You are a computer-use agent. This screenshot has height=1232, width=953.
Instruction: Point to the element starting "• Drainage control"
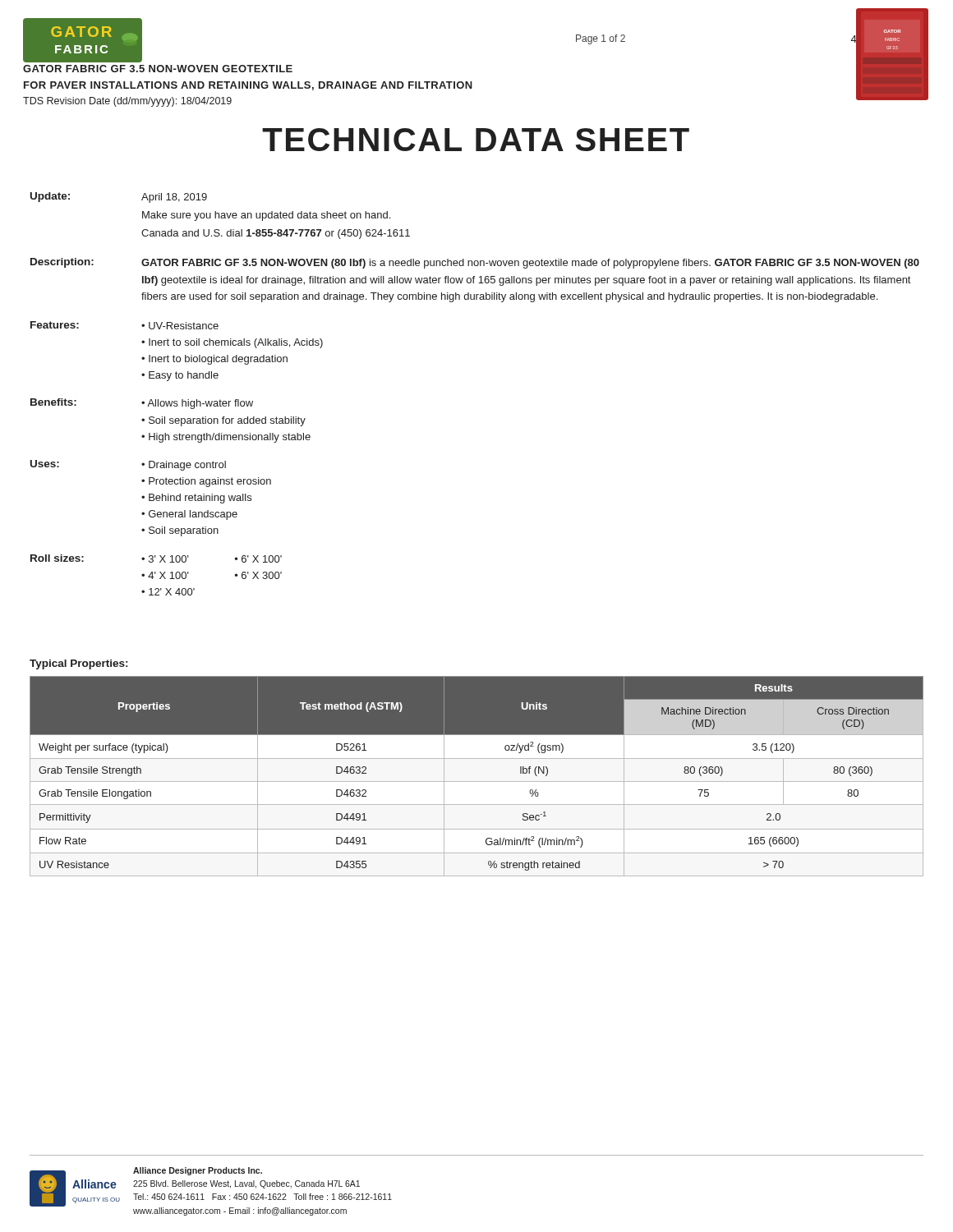(184, 464)
